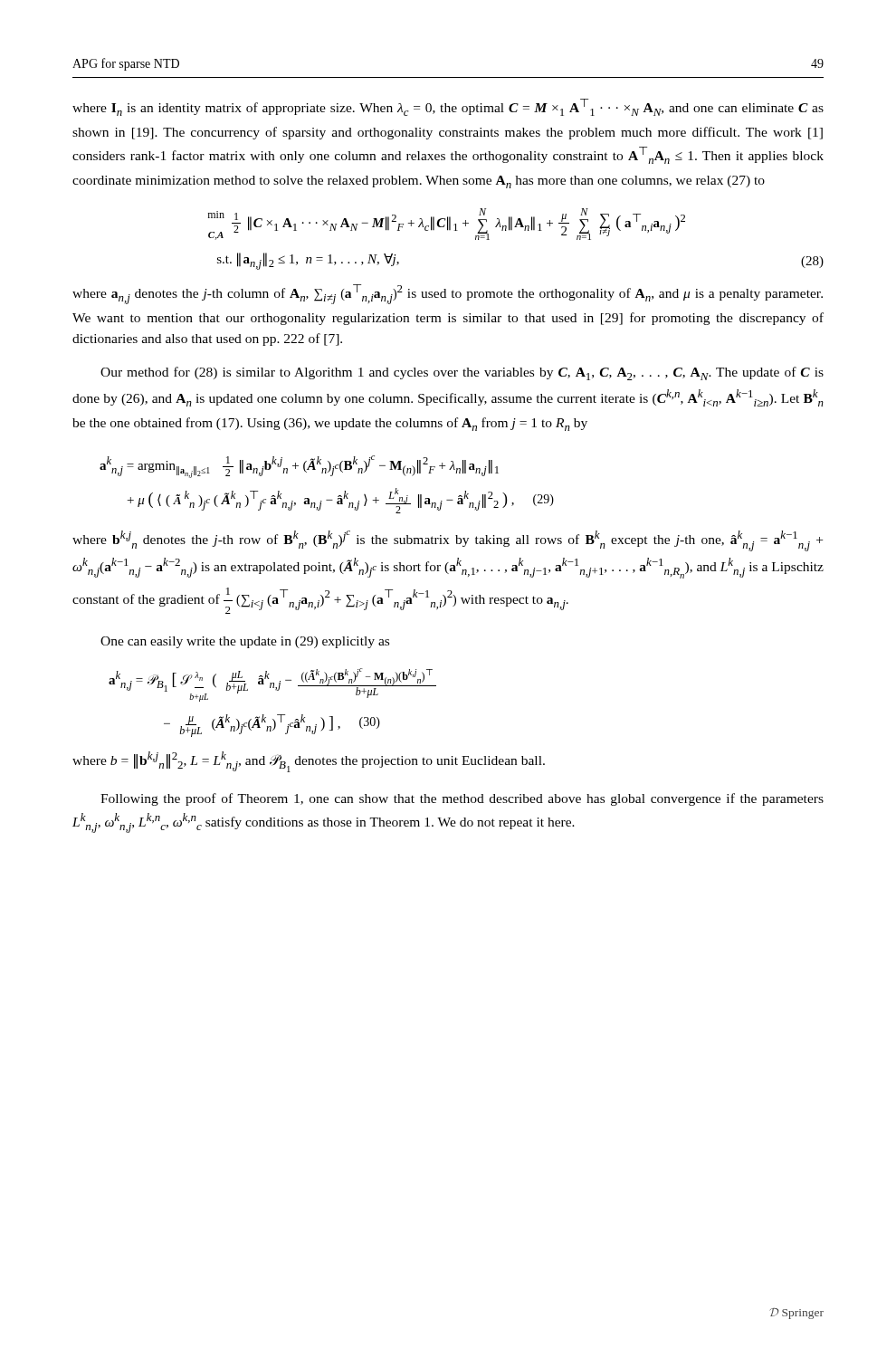Locate the block of text that opens with "where b = ‖bk,jn‖22, L"
896x1358 pixels.
click(448, 791)
